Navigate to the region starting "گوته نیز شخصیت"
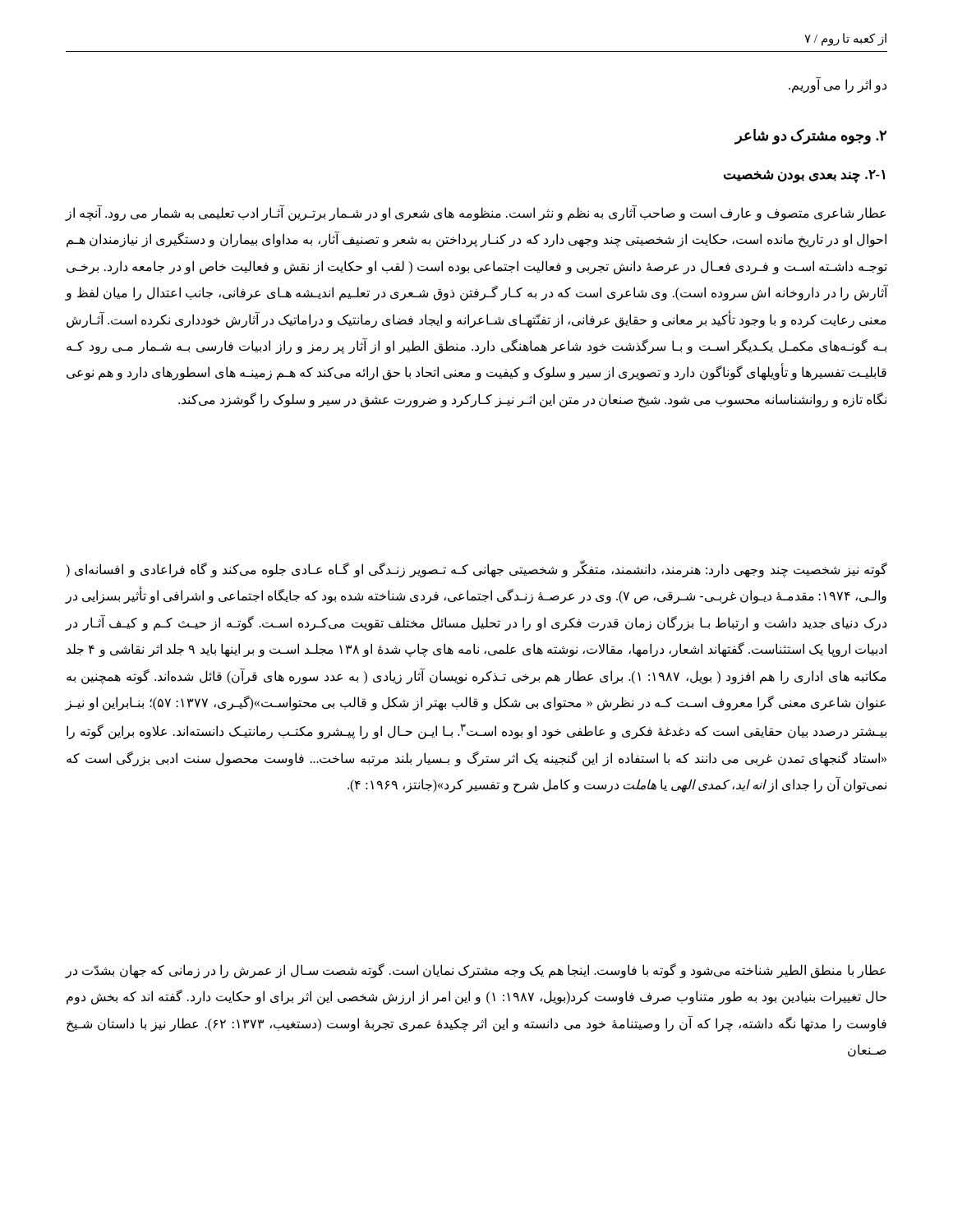This screenshot has width=953, height=1232. 476,677
